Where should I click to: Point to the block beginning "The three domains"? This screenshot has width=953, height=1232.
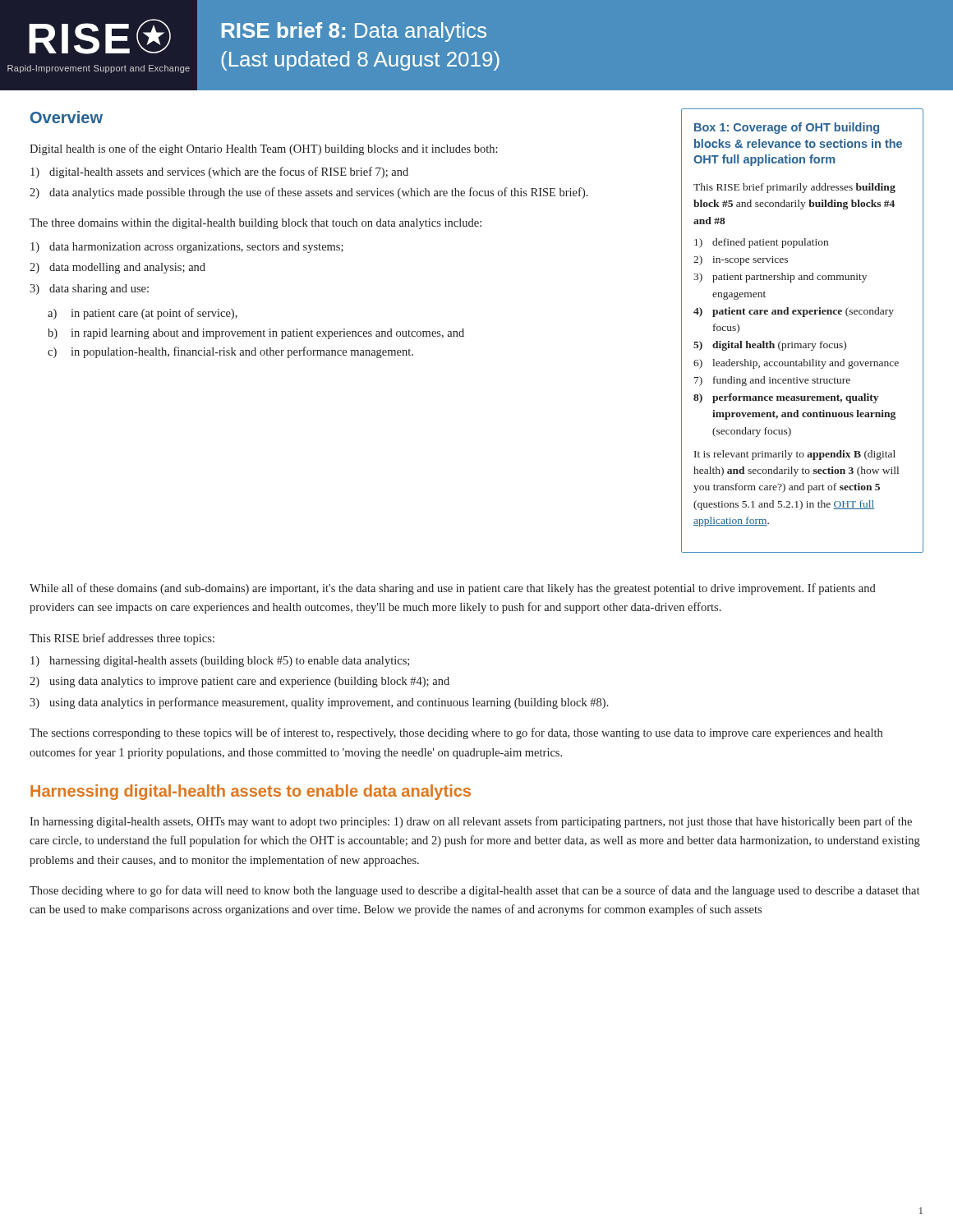tap(344, 223)
